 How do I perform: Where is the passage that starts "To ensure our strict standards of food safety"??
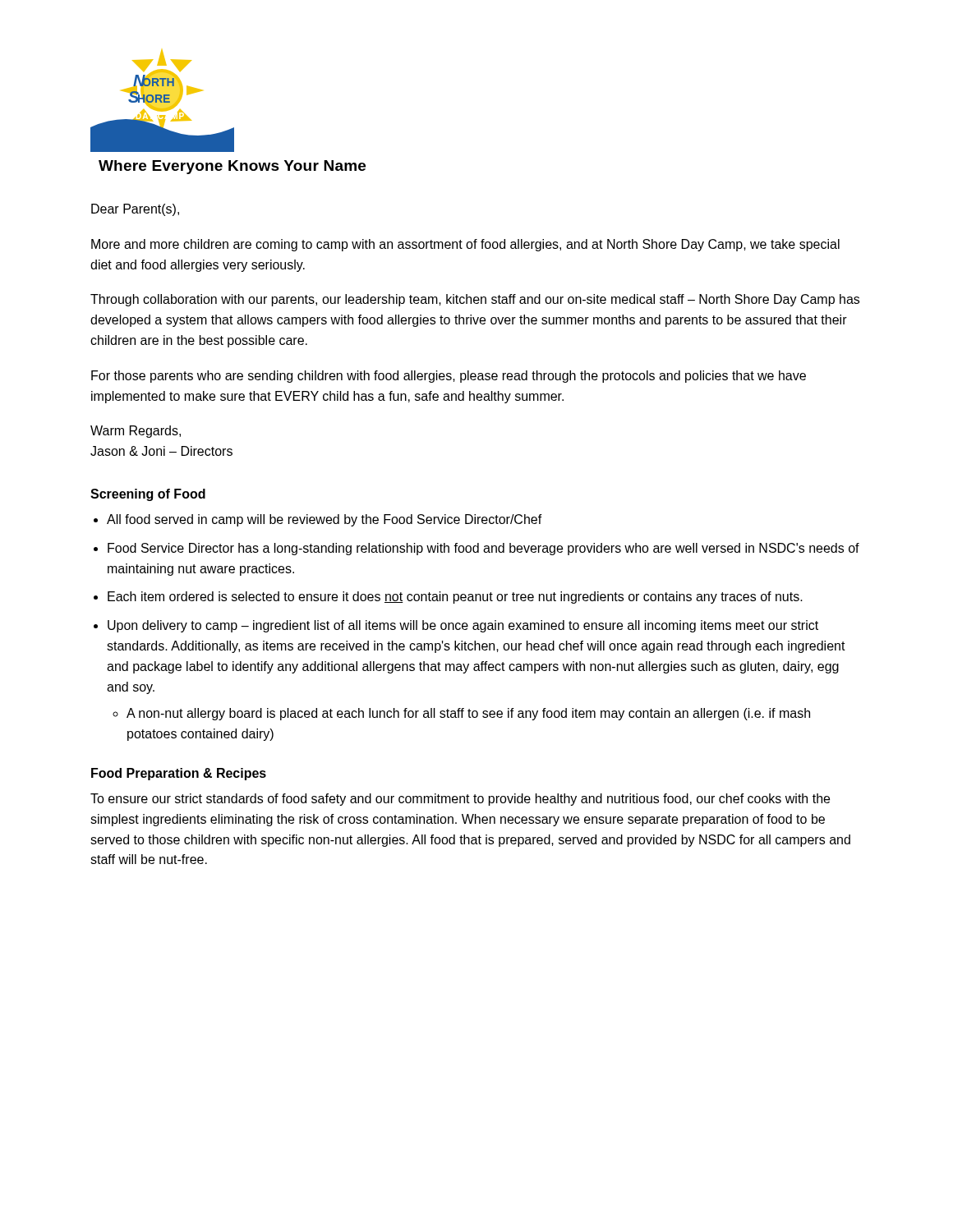471,829
